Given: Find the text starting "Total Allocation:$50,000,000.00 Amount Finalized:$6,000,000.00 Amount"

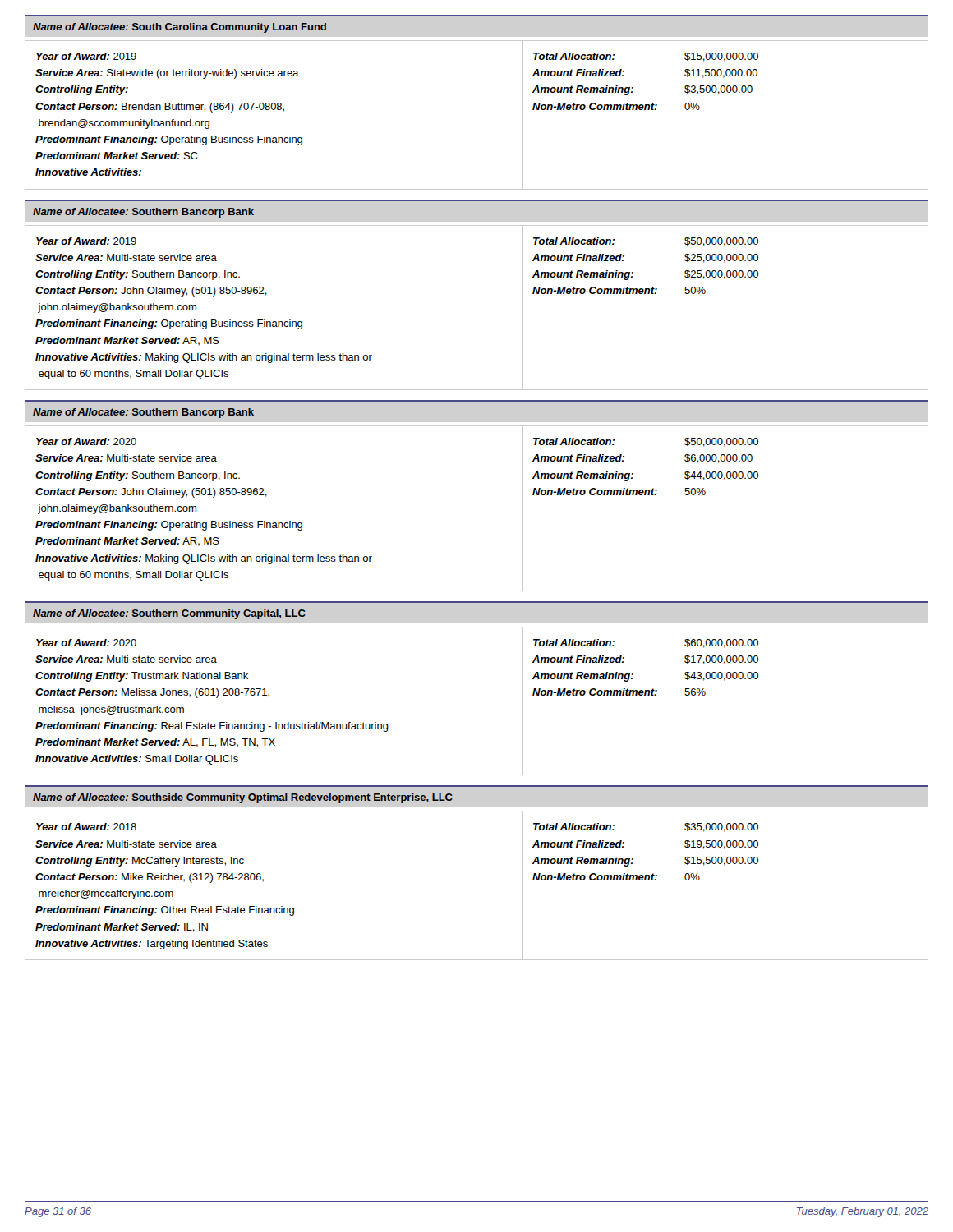Looking at the screenshot, I should [725, 467].
